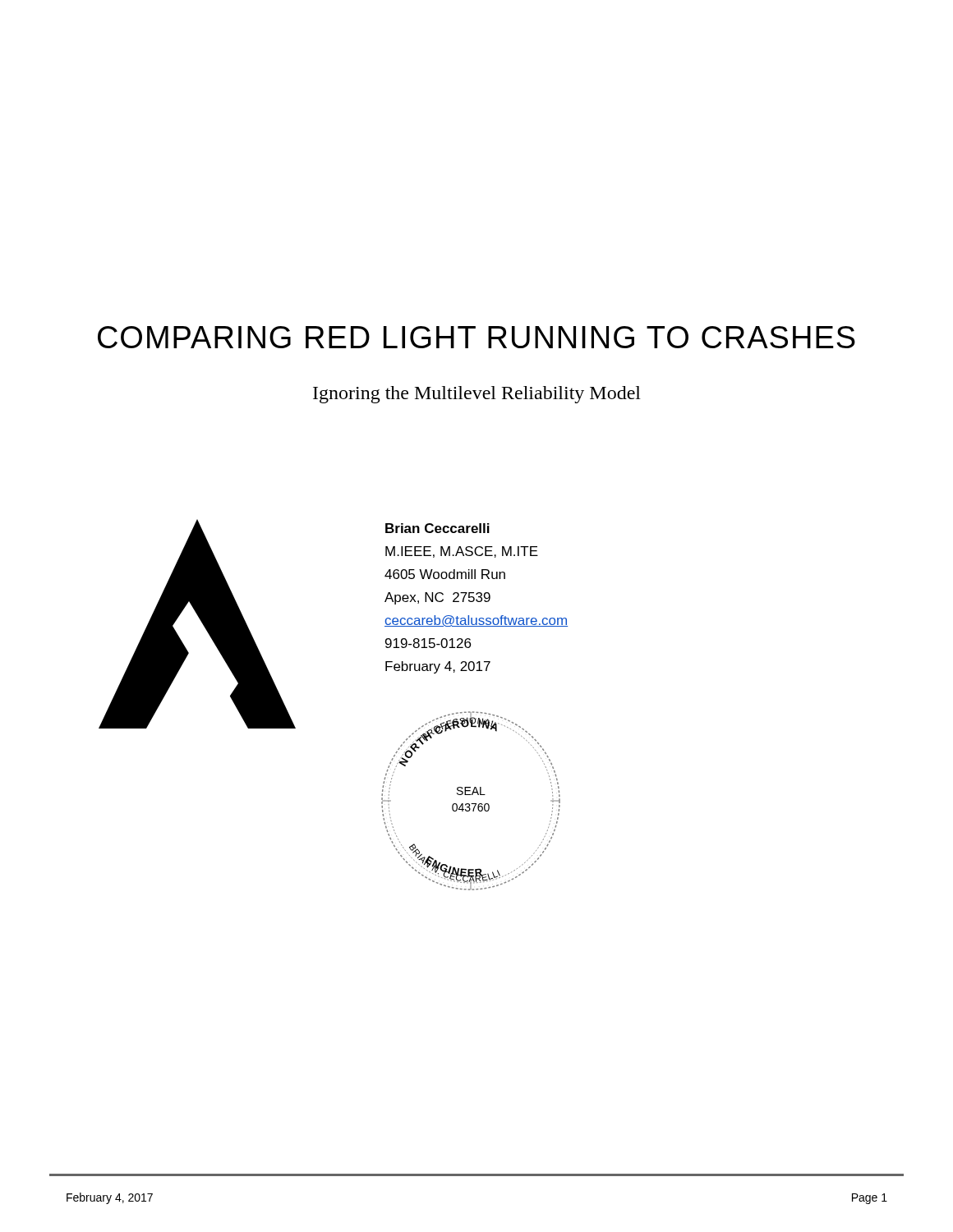Viewport: 953px width, 1232px height.
Task: Find the text starting "Ignoring the Multilevel Reliability Model"
Action: click(x=476, y=393)
